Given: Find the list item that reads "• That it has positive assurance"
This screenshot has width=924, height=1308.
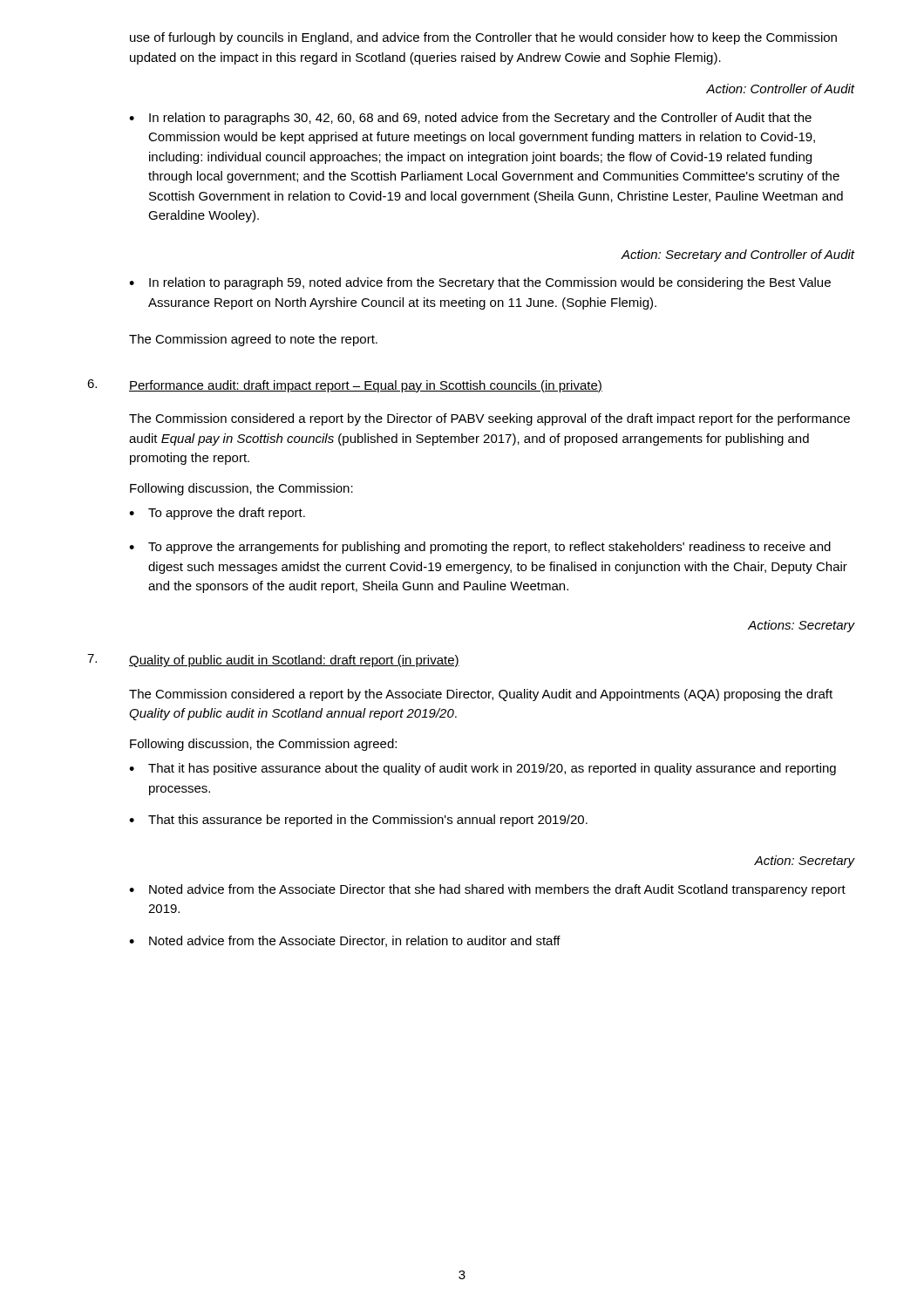Looking at the screenshot, I should (x=492, y=778).
